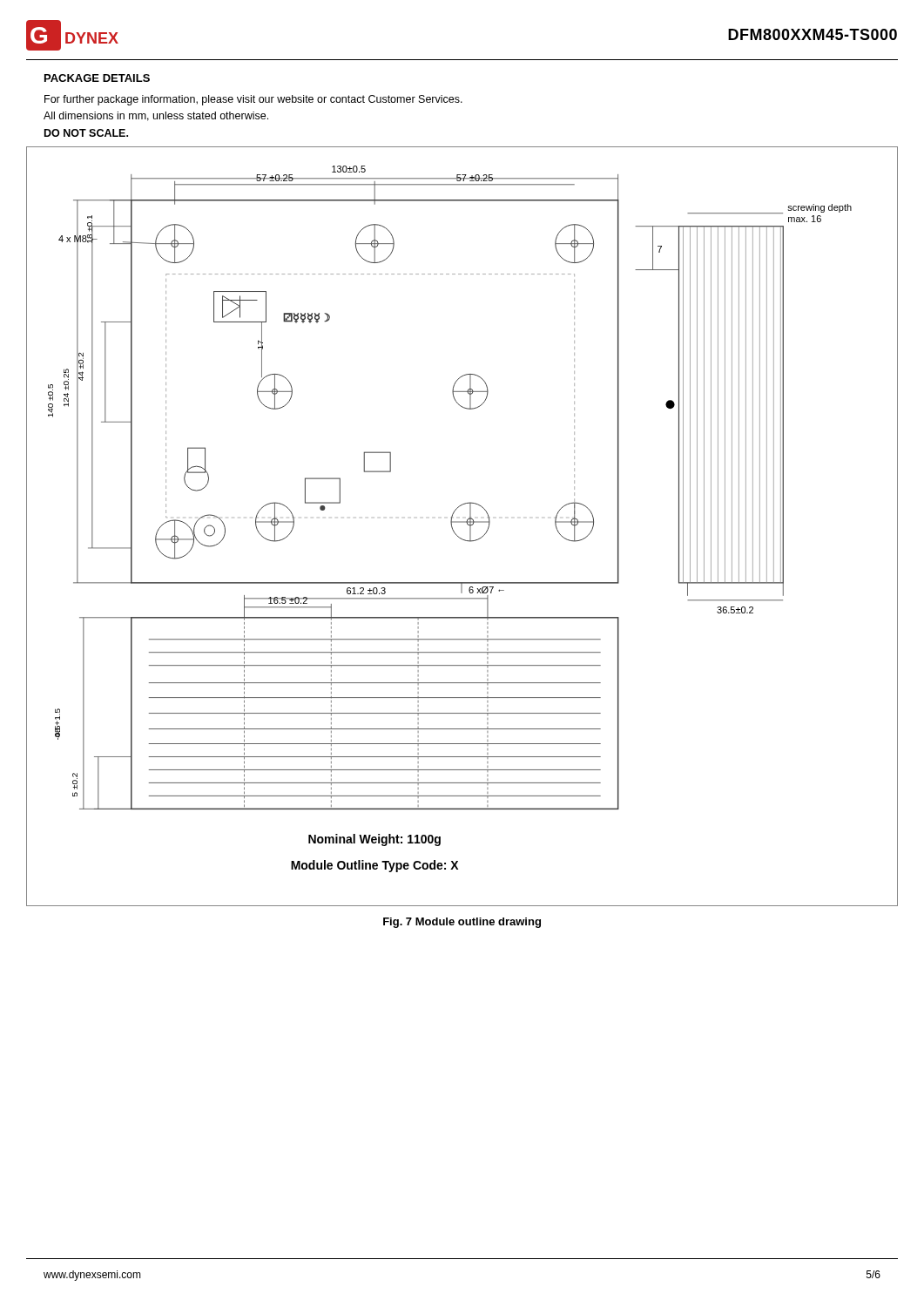Locate the section header with the text "PACKAGE DETAILS"

click(97, 78)
